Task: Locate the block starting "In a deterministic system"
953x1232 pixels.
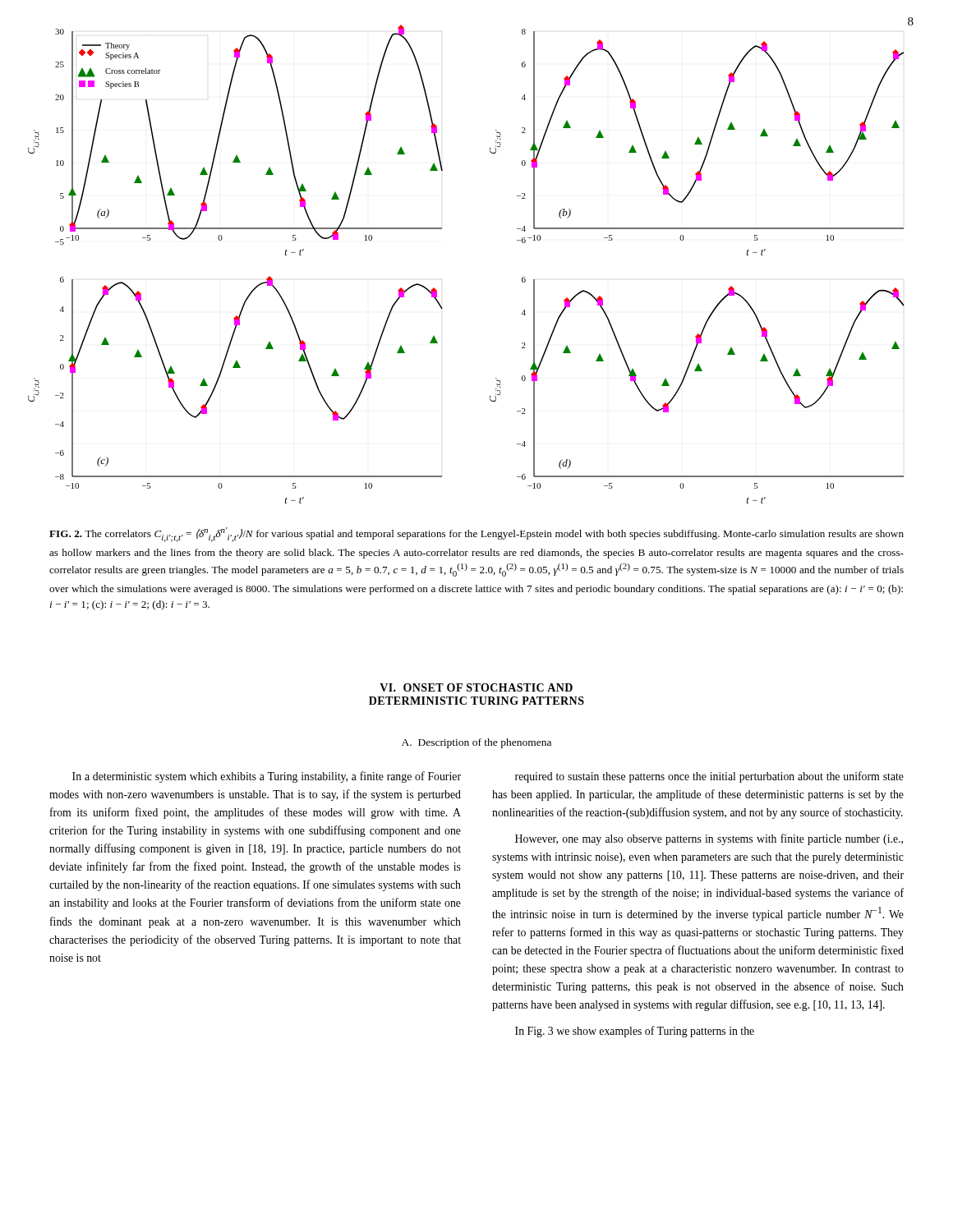Action: click(255, 868)
